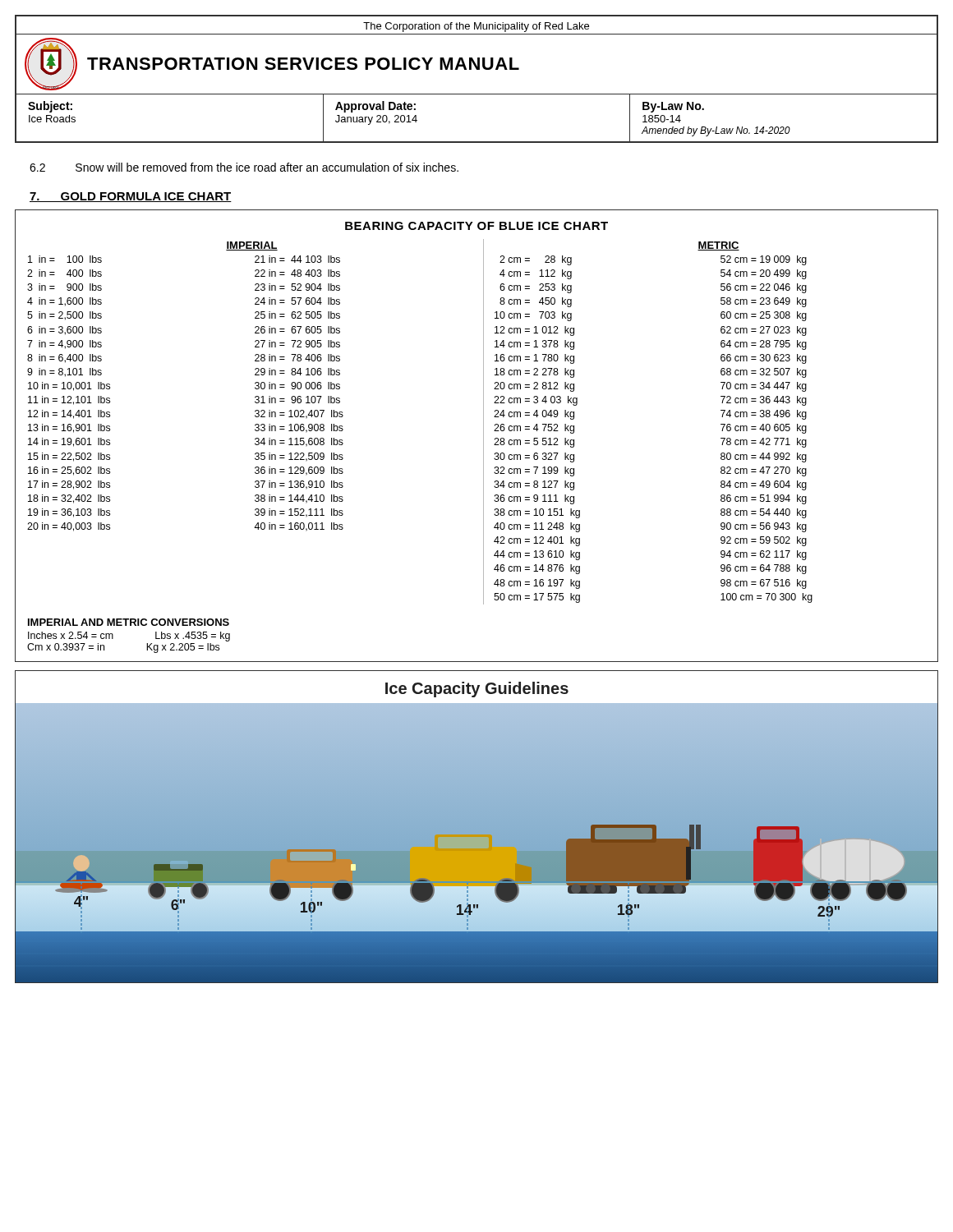Locate the table with the text "BEARING CAPACITY OF BLUE ICE"

[x=476, y=436]
